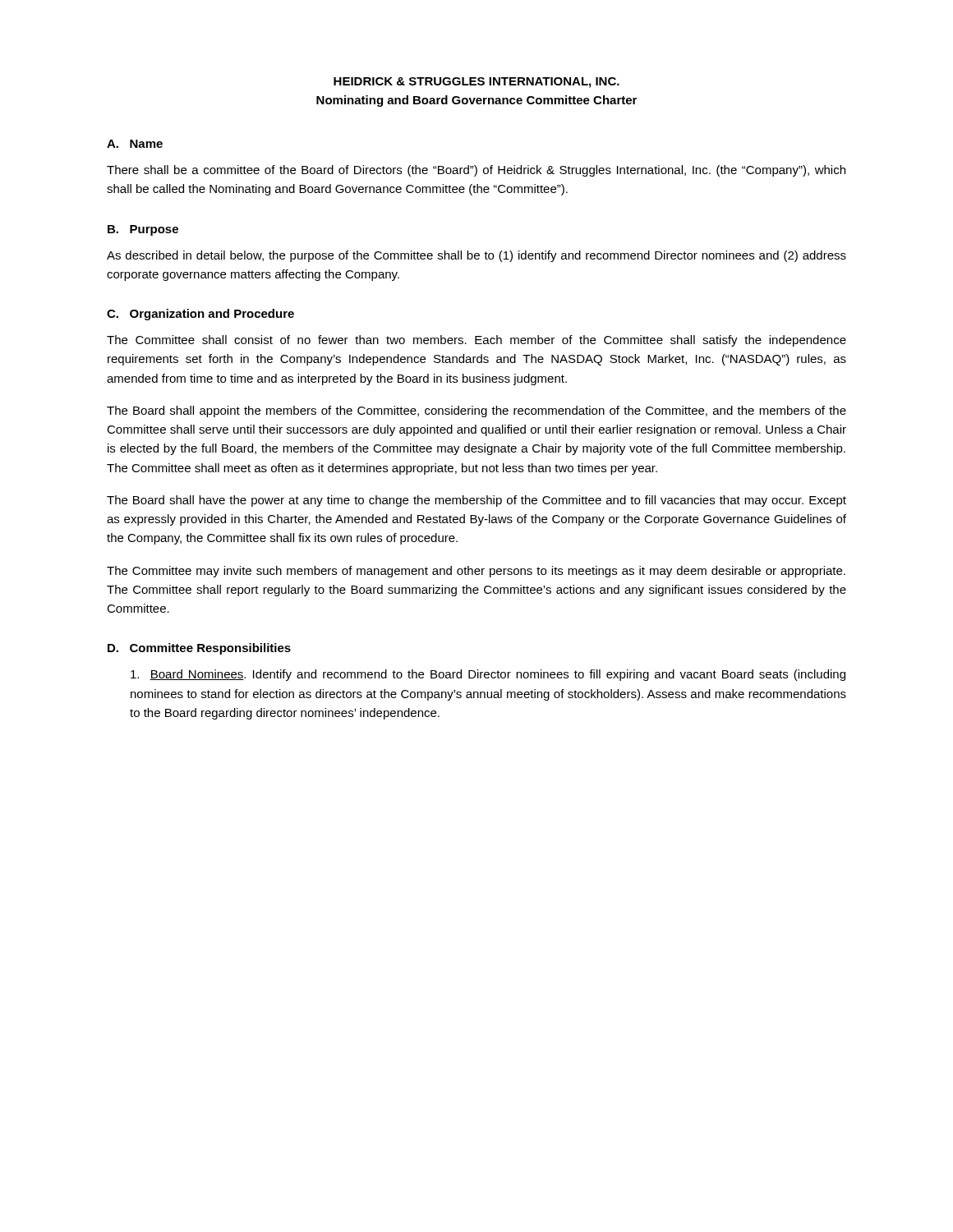This screenshot has width=953, height=1232.
Task: Find the block starting "The Committee may invite such"
Action: click(x=476, y=589)
